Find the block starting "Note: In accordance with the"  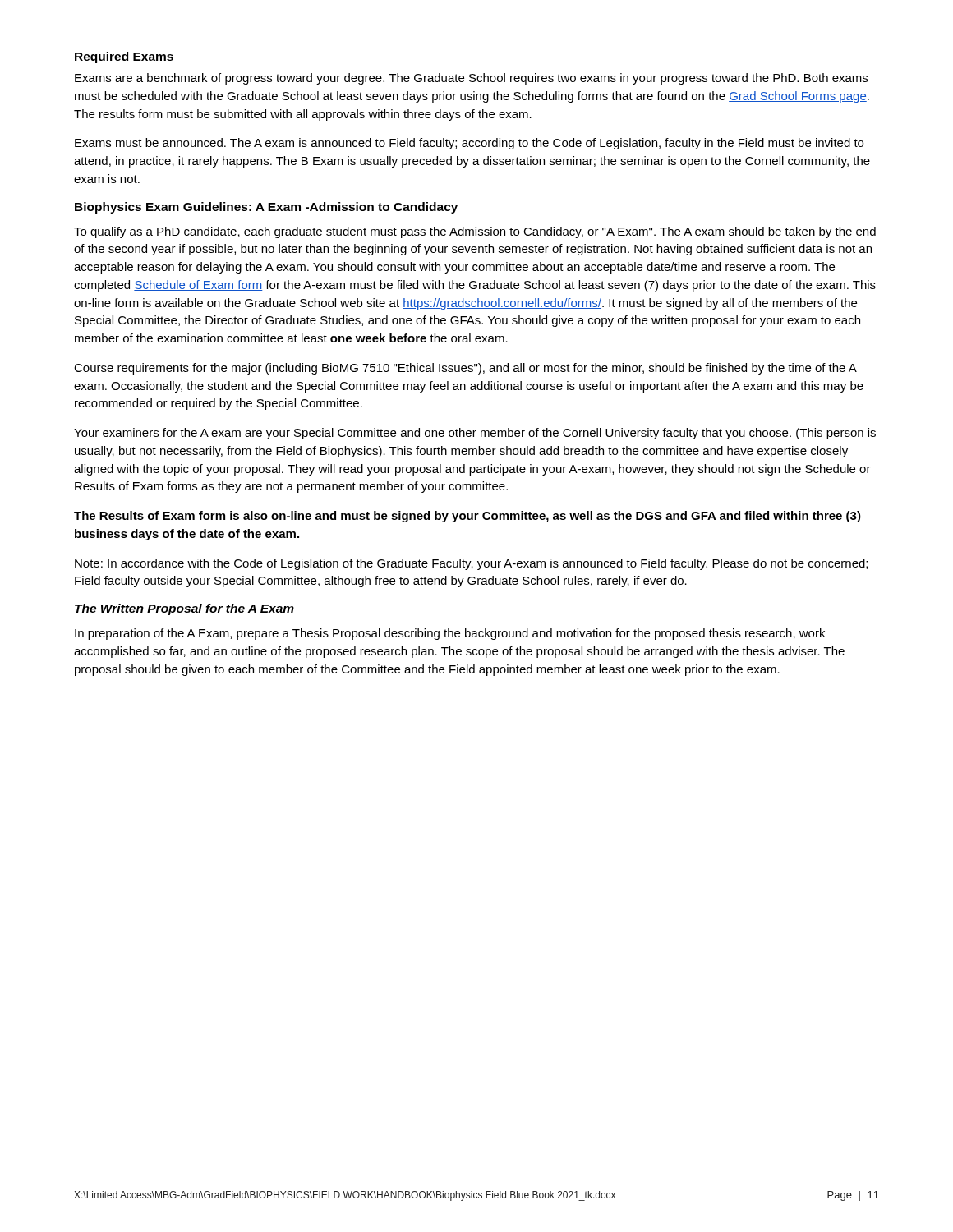(476, 572)
